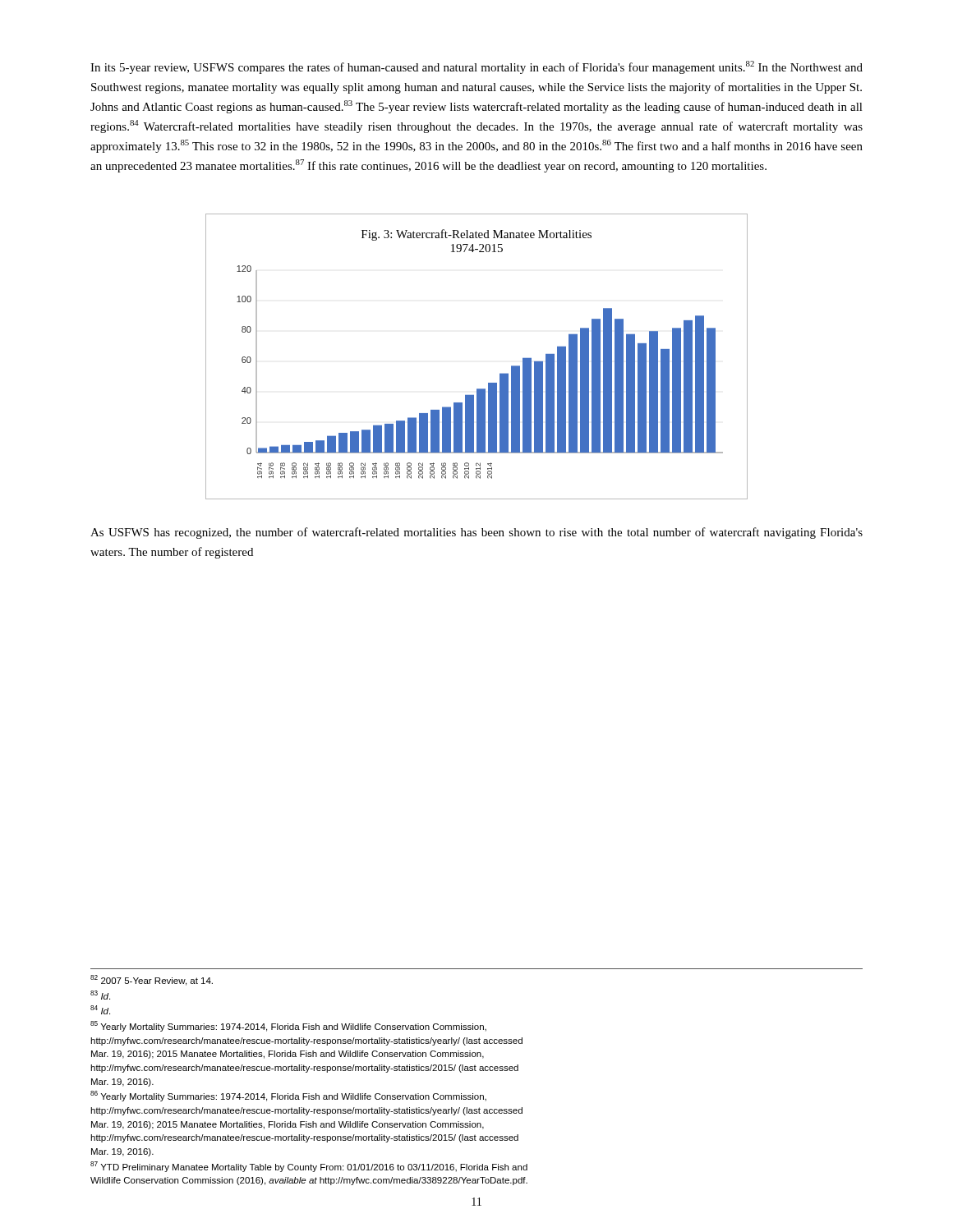Click the passage that begins "87 YTD Preliminary Manatee"

click(x=309, y=1173)
